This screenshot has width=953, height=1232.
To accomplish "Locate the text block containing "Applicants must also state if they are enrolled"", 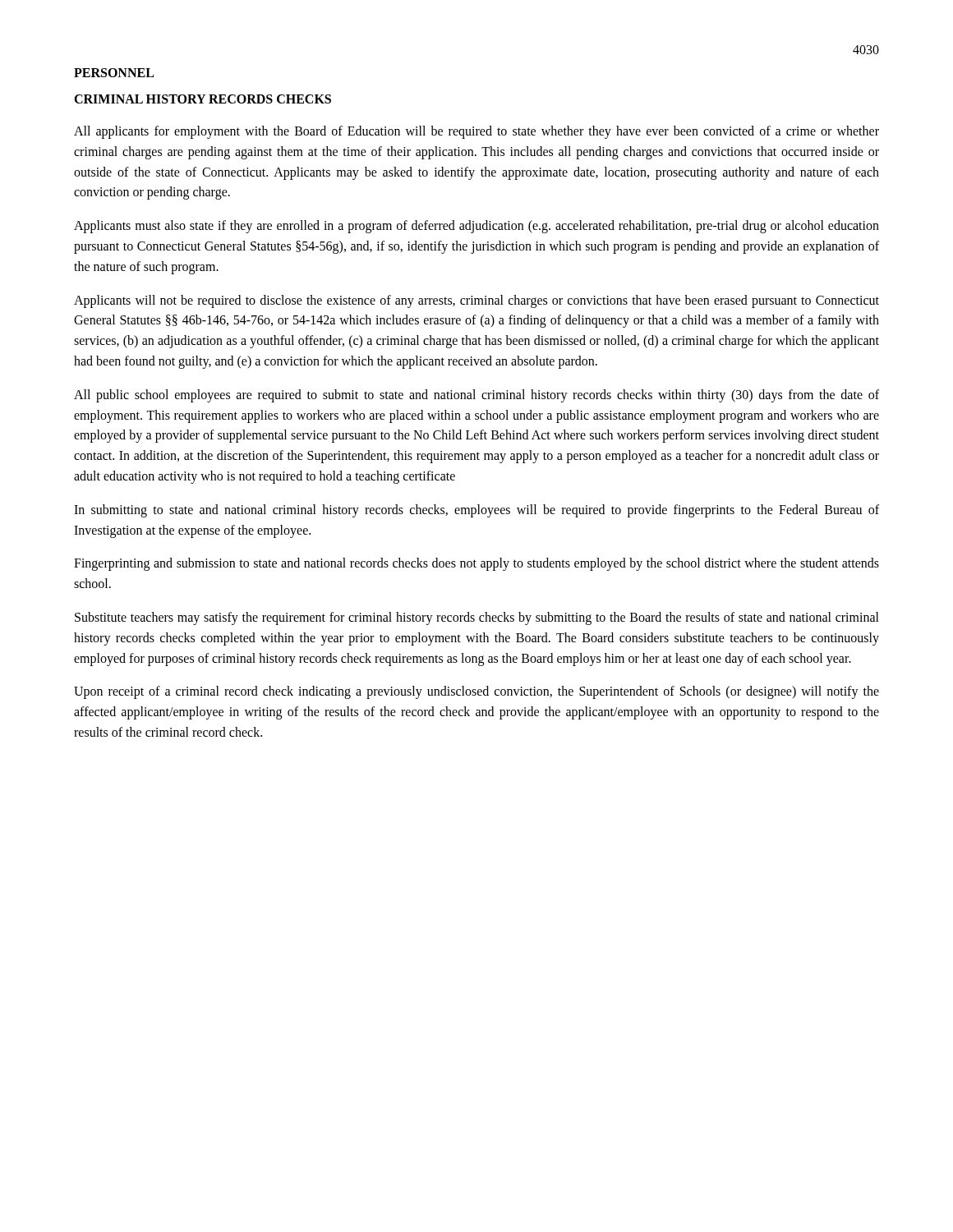I will pyautogui.click(x=476, y=246).
